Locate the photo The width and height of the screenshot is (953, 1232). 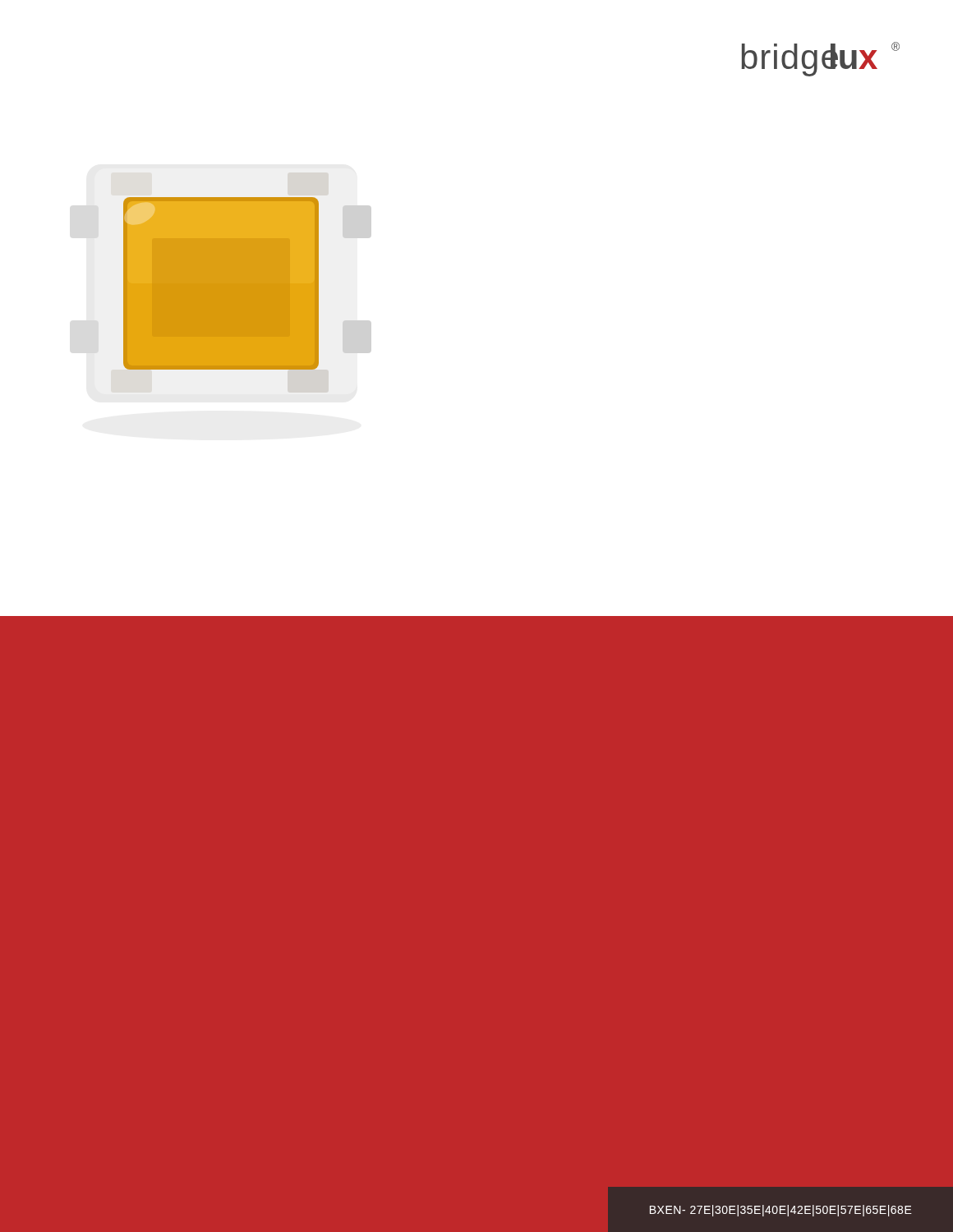(x=222, y=287)
